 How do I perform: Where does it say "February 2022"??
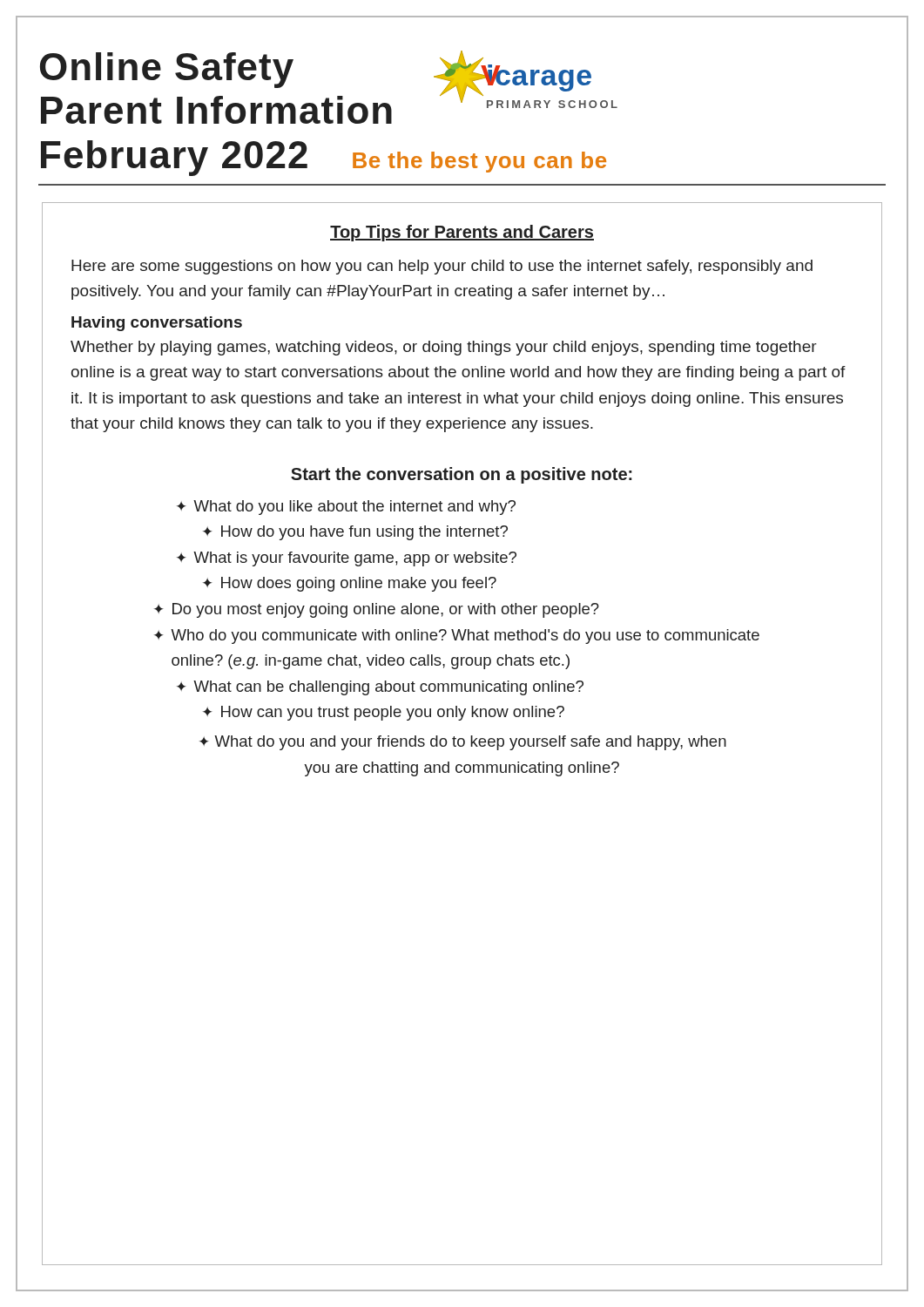[x=174, y=155]
